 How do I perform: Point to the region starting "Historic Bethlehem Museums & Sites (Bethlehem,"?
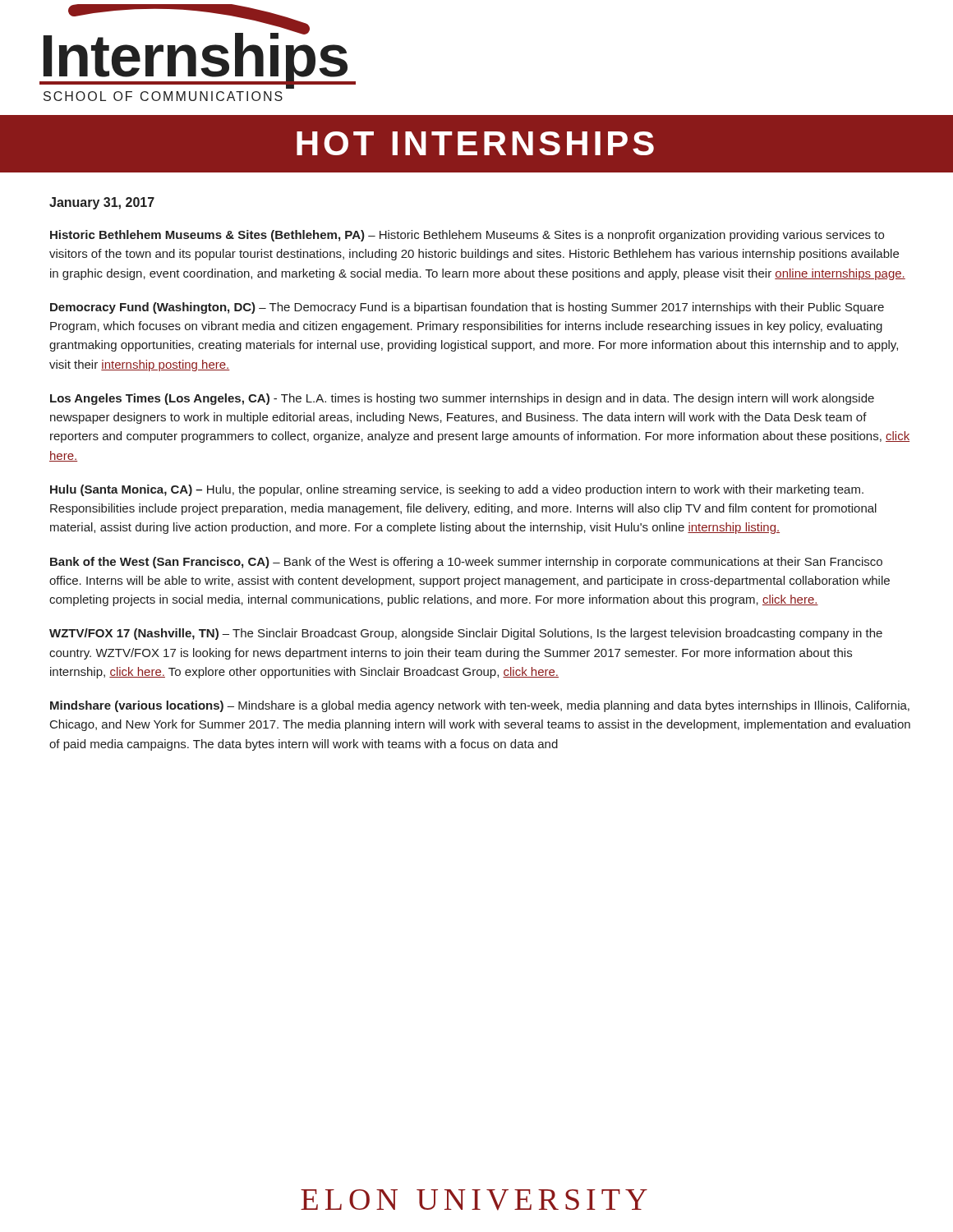click(x=477, y=254)
